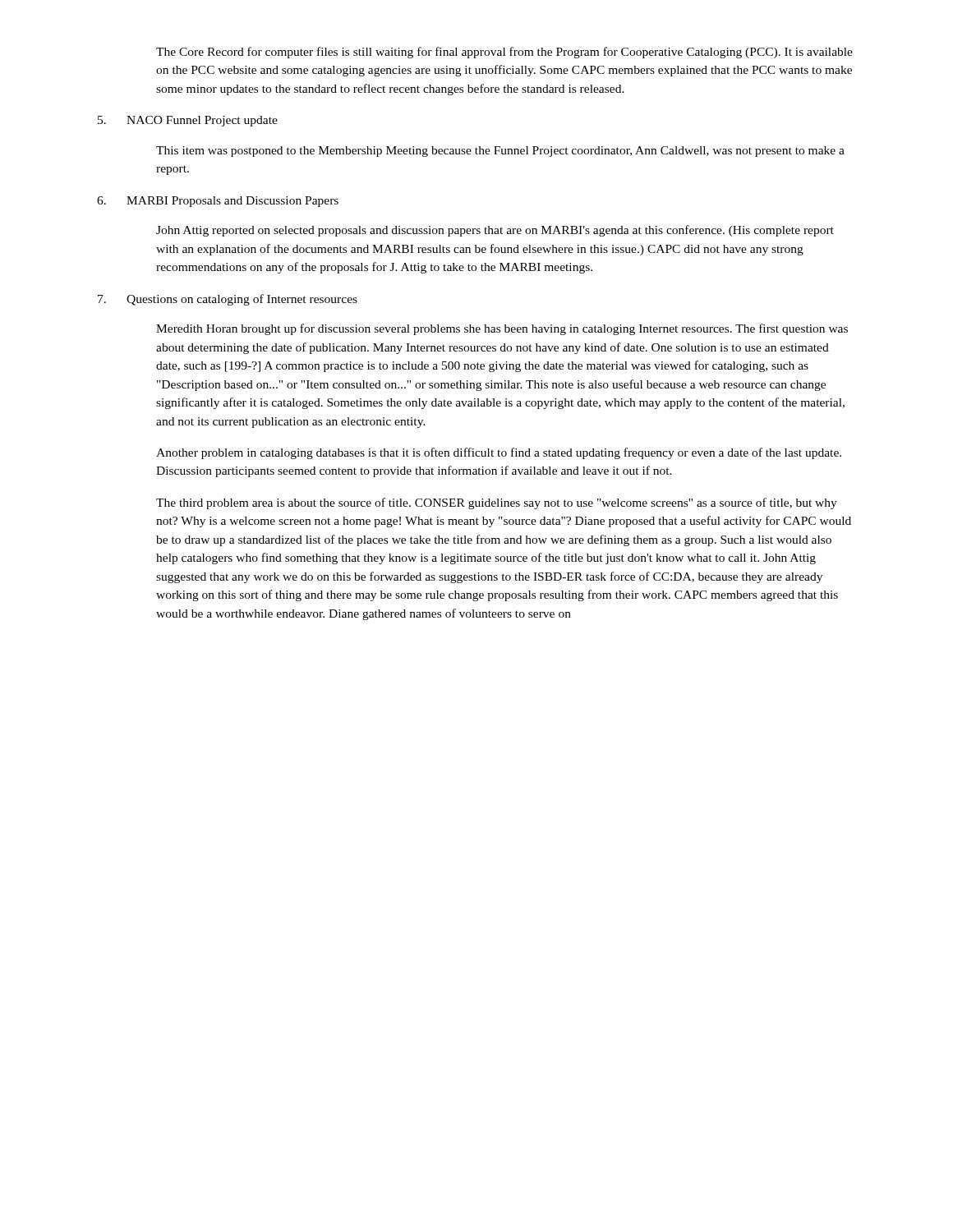Locate the text block starting "Meredith Horan brought up for discussion several problems"
953x1232 pixels.
pos(502,374)
